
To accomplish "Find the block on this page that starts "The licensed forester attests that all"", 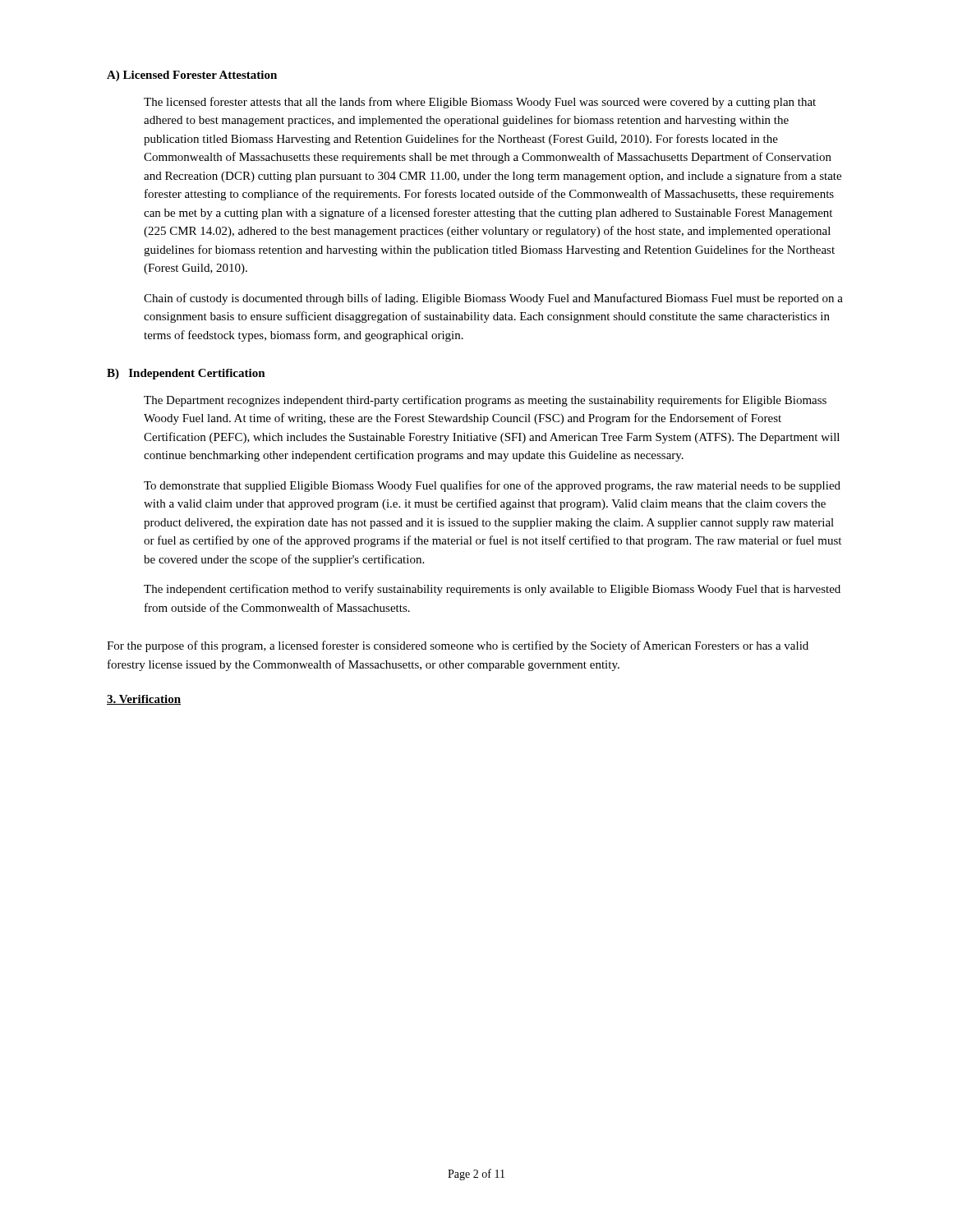I will (493, 185).
